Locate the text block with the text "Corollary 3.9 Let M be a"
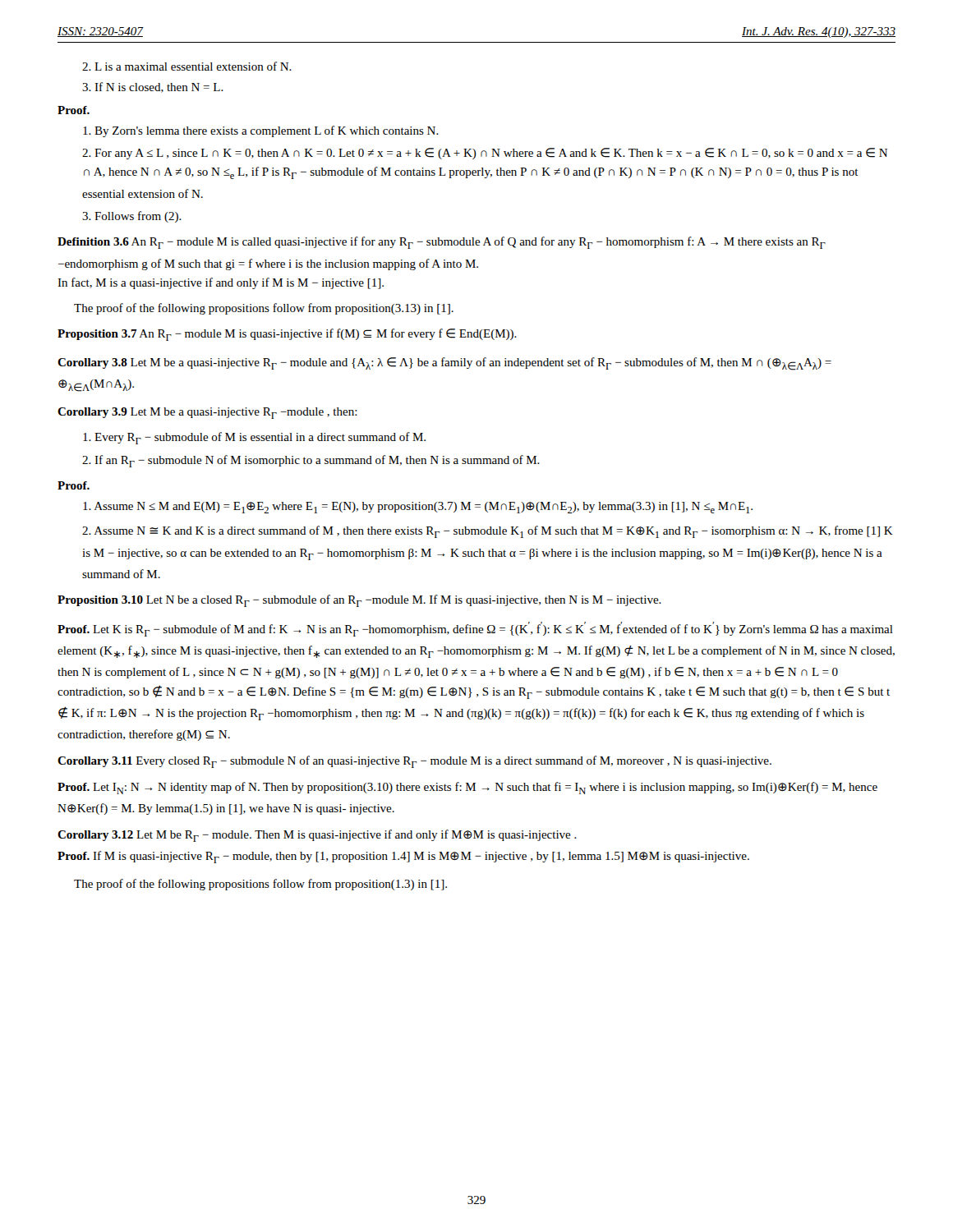The image size is (953, 1232). coord(208,413)
